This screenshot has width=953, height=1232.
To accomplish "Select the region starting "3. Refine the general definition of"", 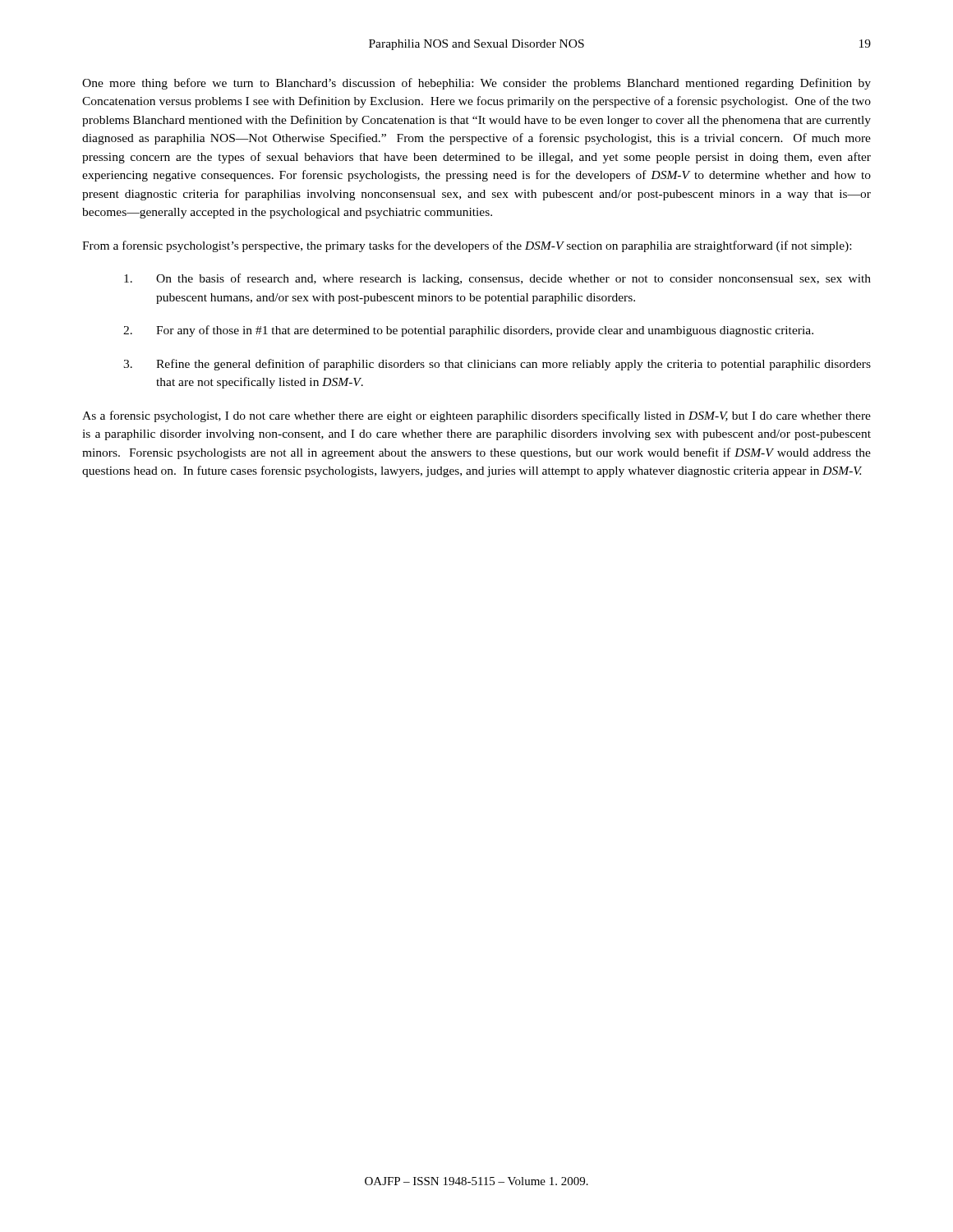I will click(476, 373).
